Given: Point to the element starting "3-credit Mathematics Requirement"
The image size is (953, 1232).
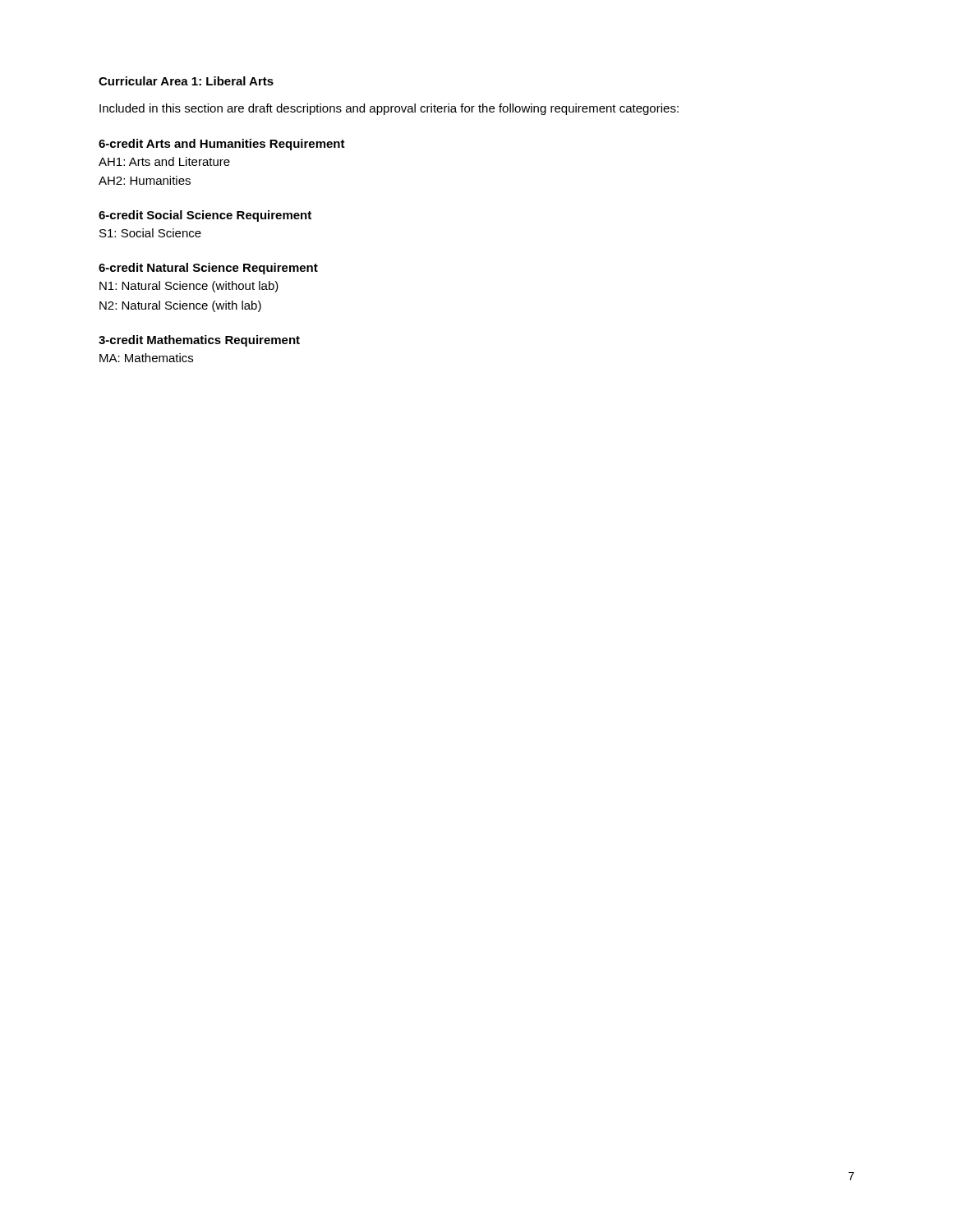Looking at the screenshot, I should pyautogui.click(x=199, y=339).
